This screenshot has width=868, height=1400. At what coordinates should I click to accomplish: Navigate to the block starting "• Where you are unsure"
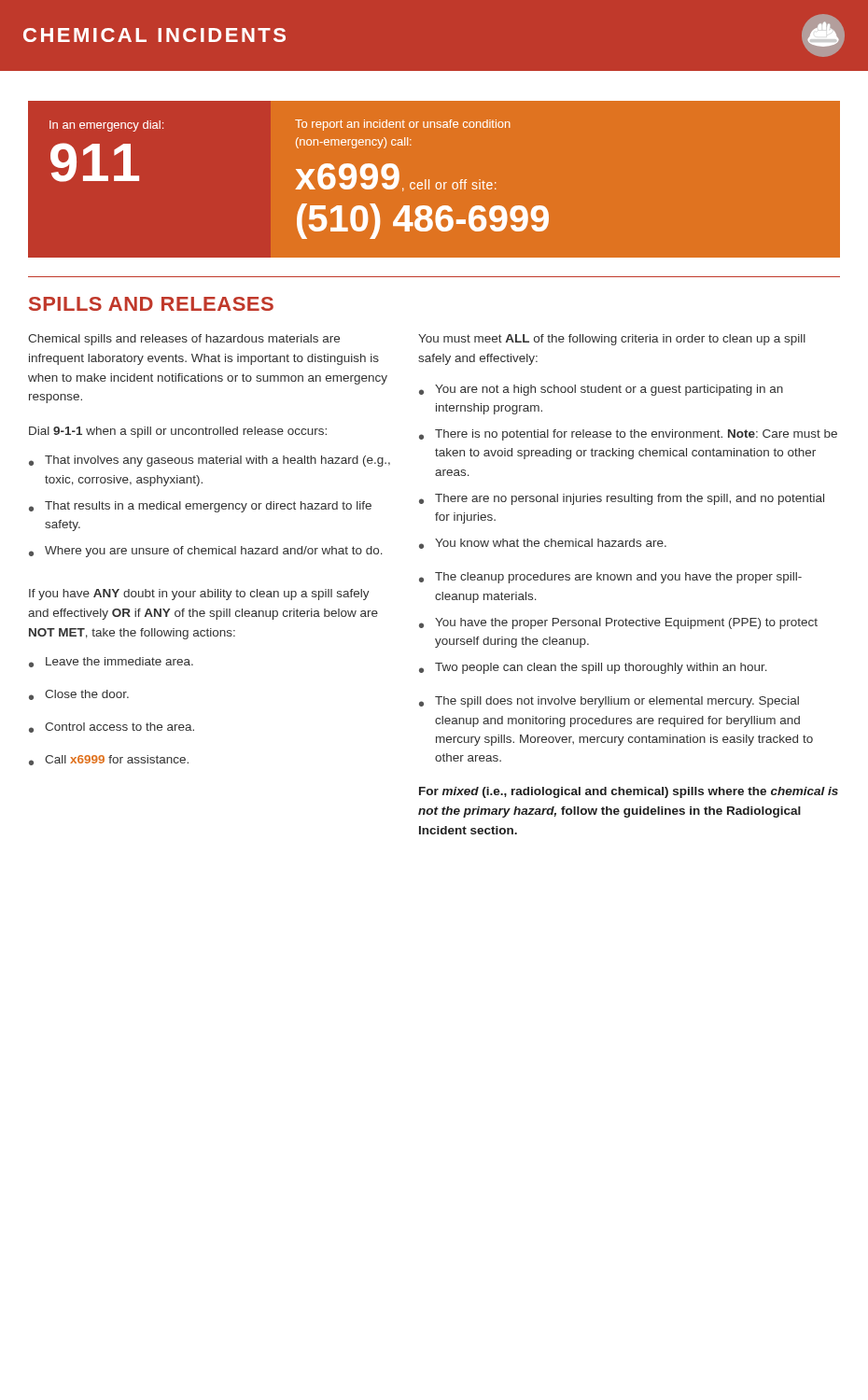(x=206, y=555)
